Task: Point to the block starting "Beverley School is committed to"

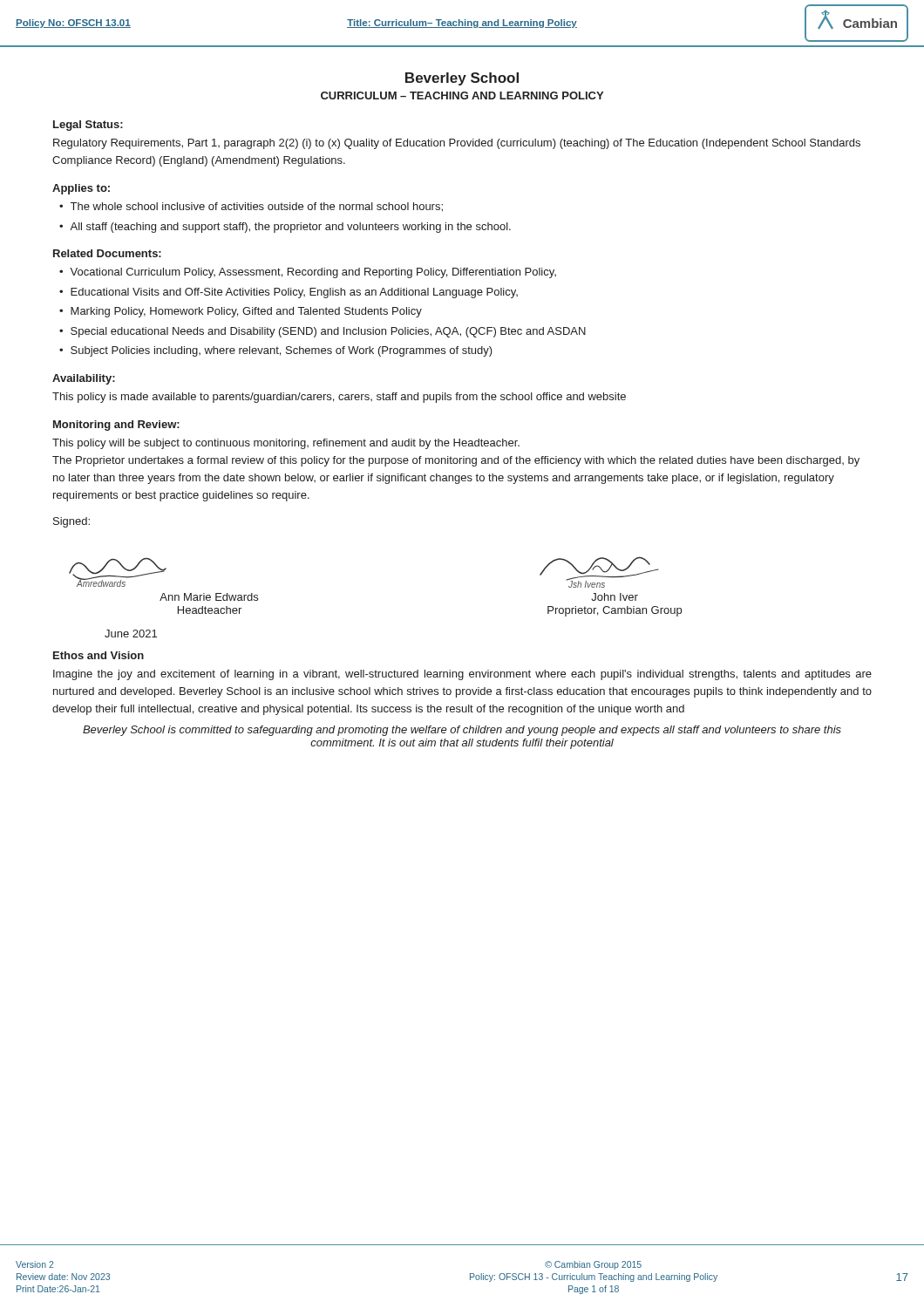Action: (462, 736)
